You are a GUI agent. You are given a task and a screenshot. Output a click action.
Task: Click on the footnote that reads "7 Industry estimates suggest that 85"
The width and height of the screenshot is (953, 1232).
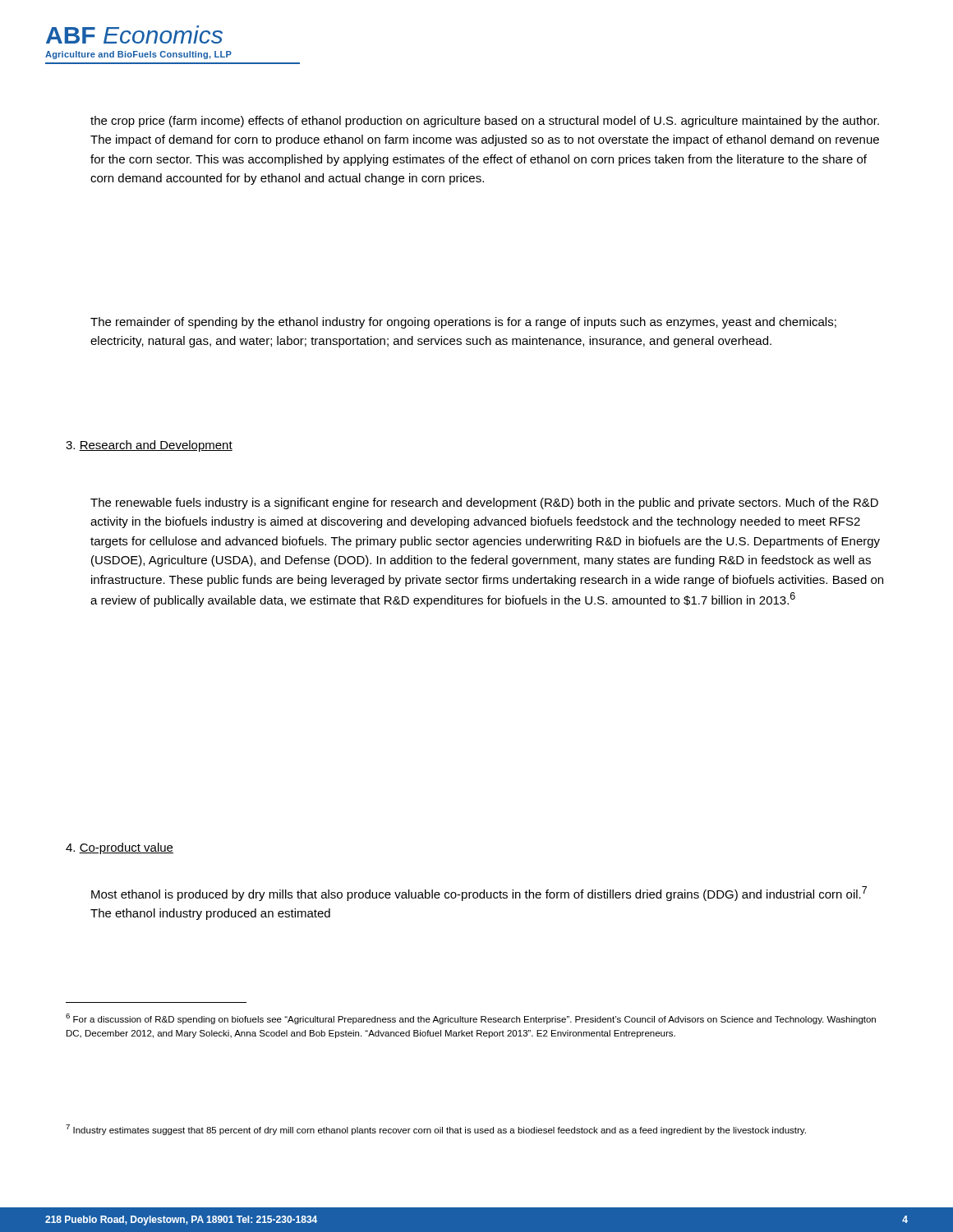coord(436,1128)
